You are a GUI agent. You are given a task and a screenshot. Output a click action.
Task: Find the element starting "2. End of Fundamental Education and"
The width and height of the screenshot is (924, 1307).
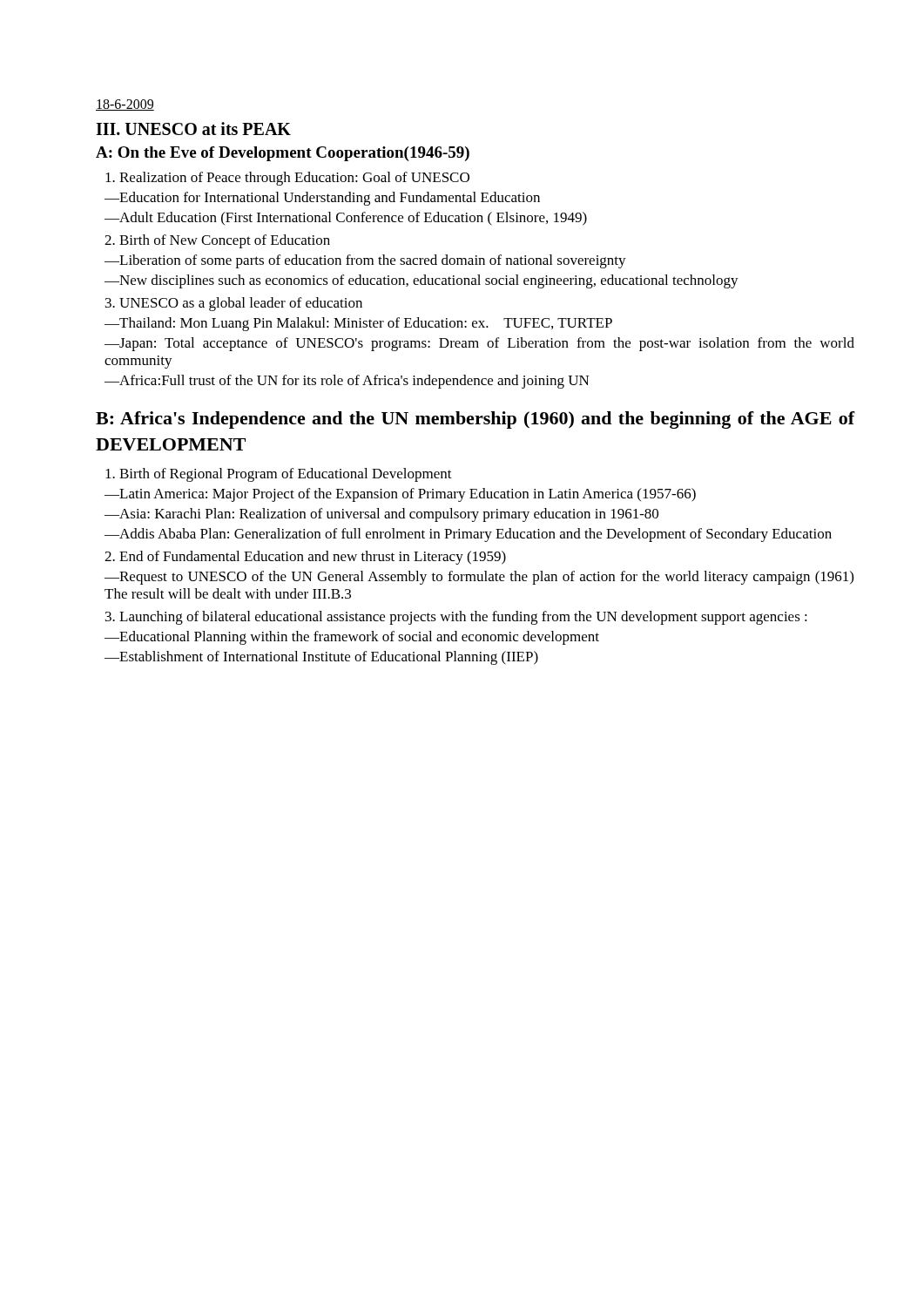point(305,557)
